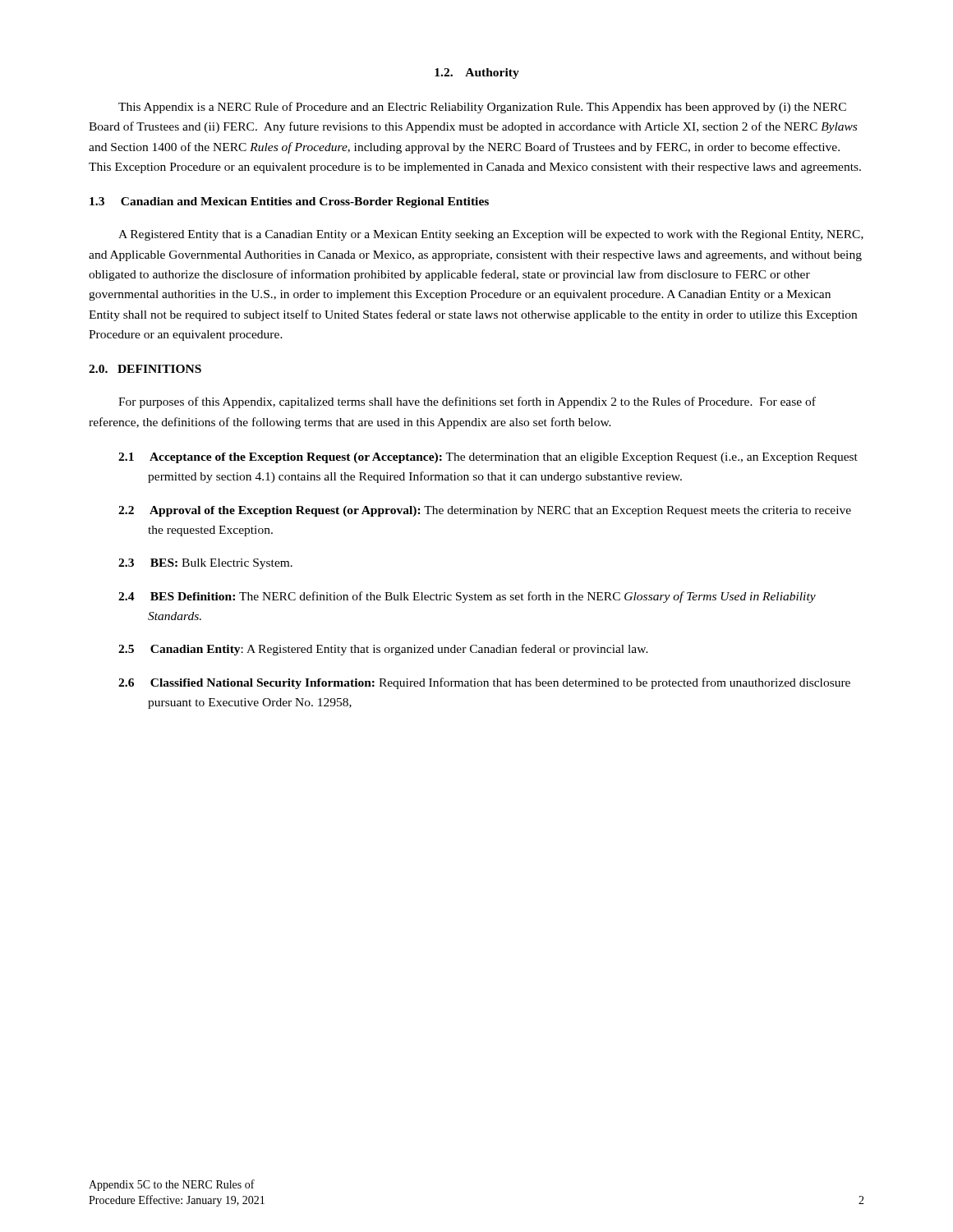The height and width of the screenshot is (1232, 953).
Task: Find the text starting "4 BES Definition:"
Action: click(467, 606)
